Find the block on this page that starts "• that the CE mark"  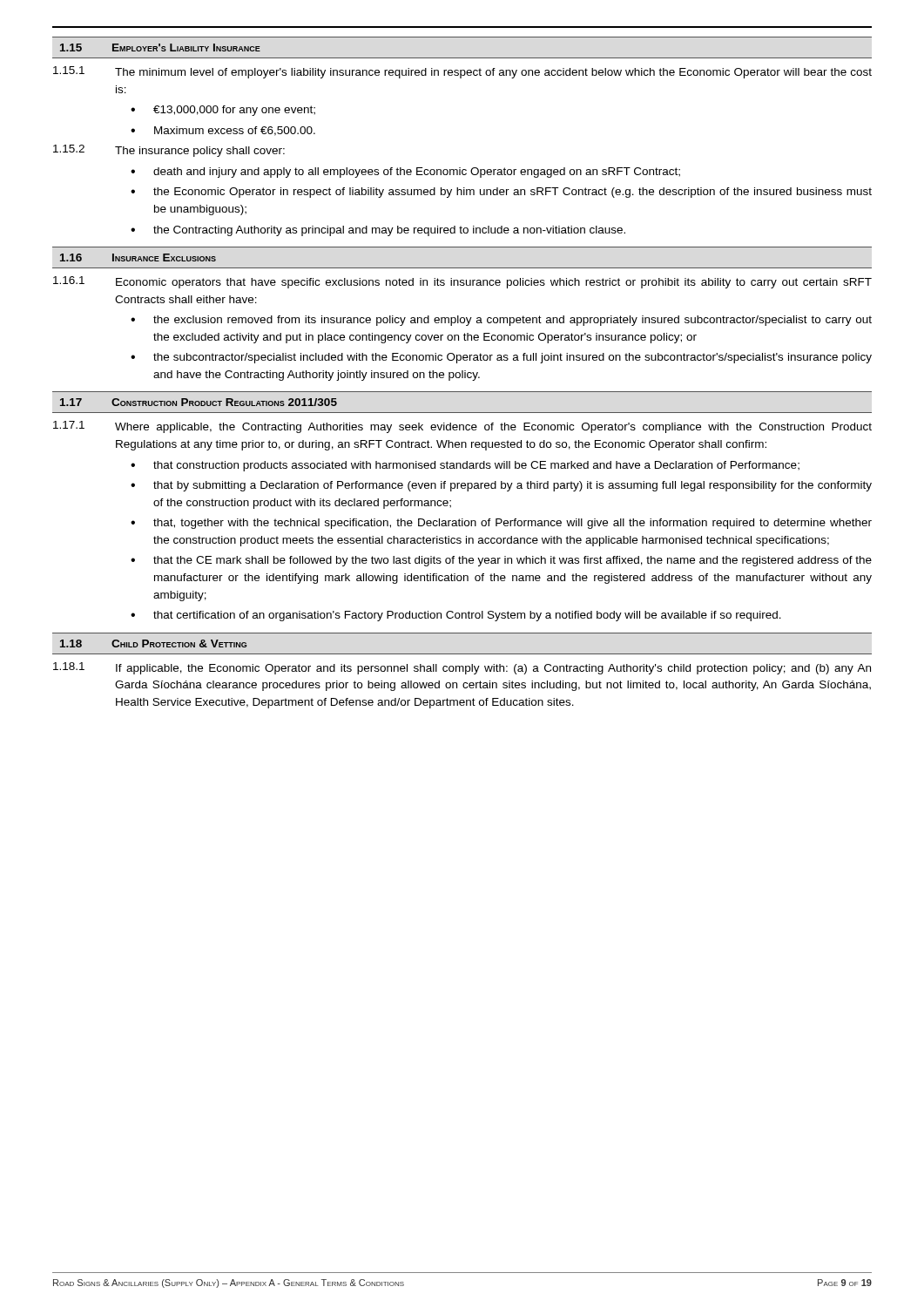pyautogui.click(x=501, y=577)
